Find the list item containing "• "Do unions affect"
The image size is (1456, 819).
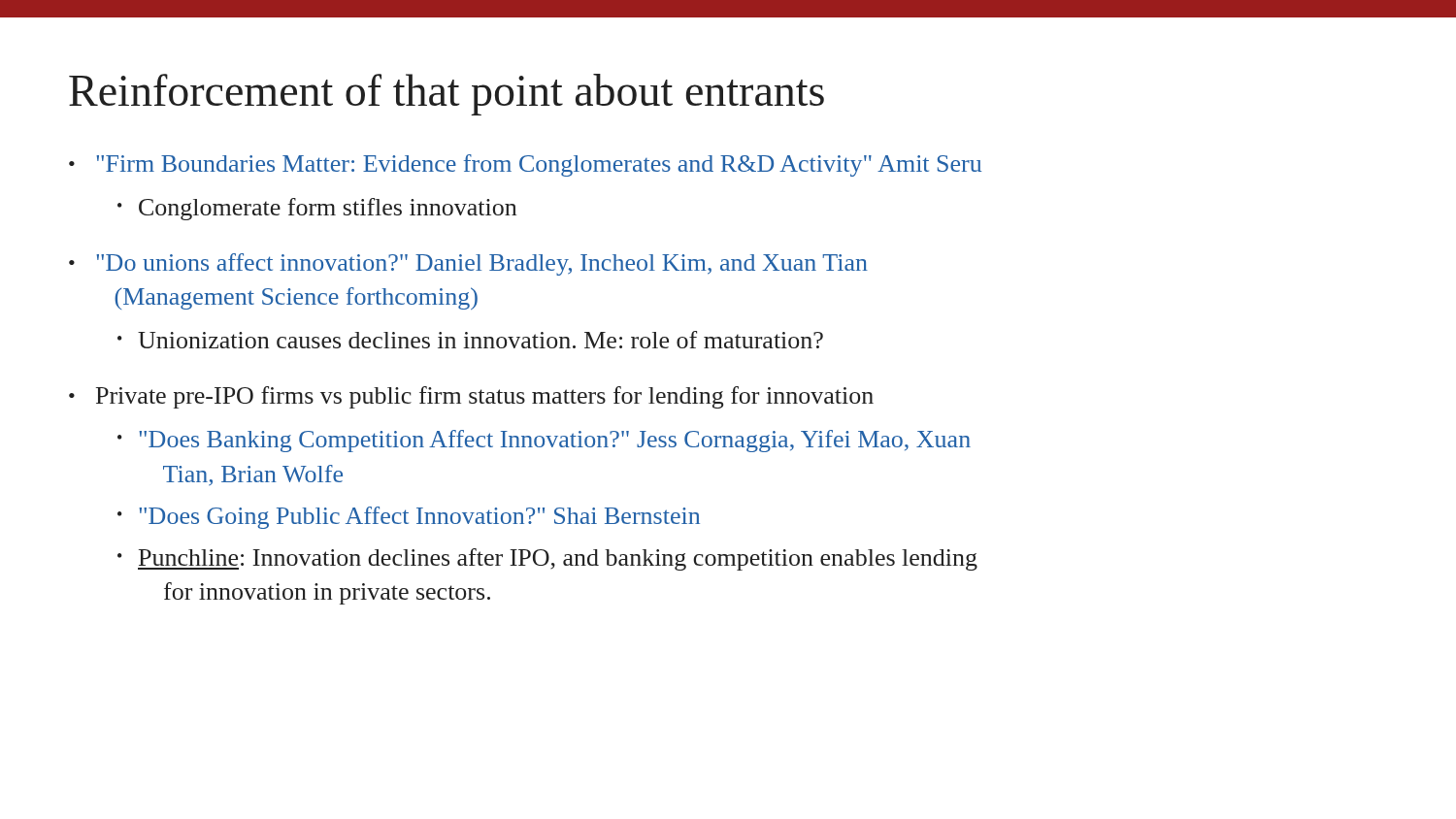click(468, 280)
